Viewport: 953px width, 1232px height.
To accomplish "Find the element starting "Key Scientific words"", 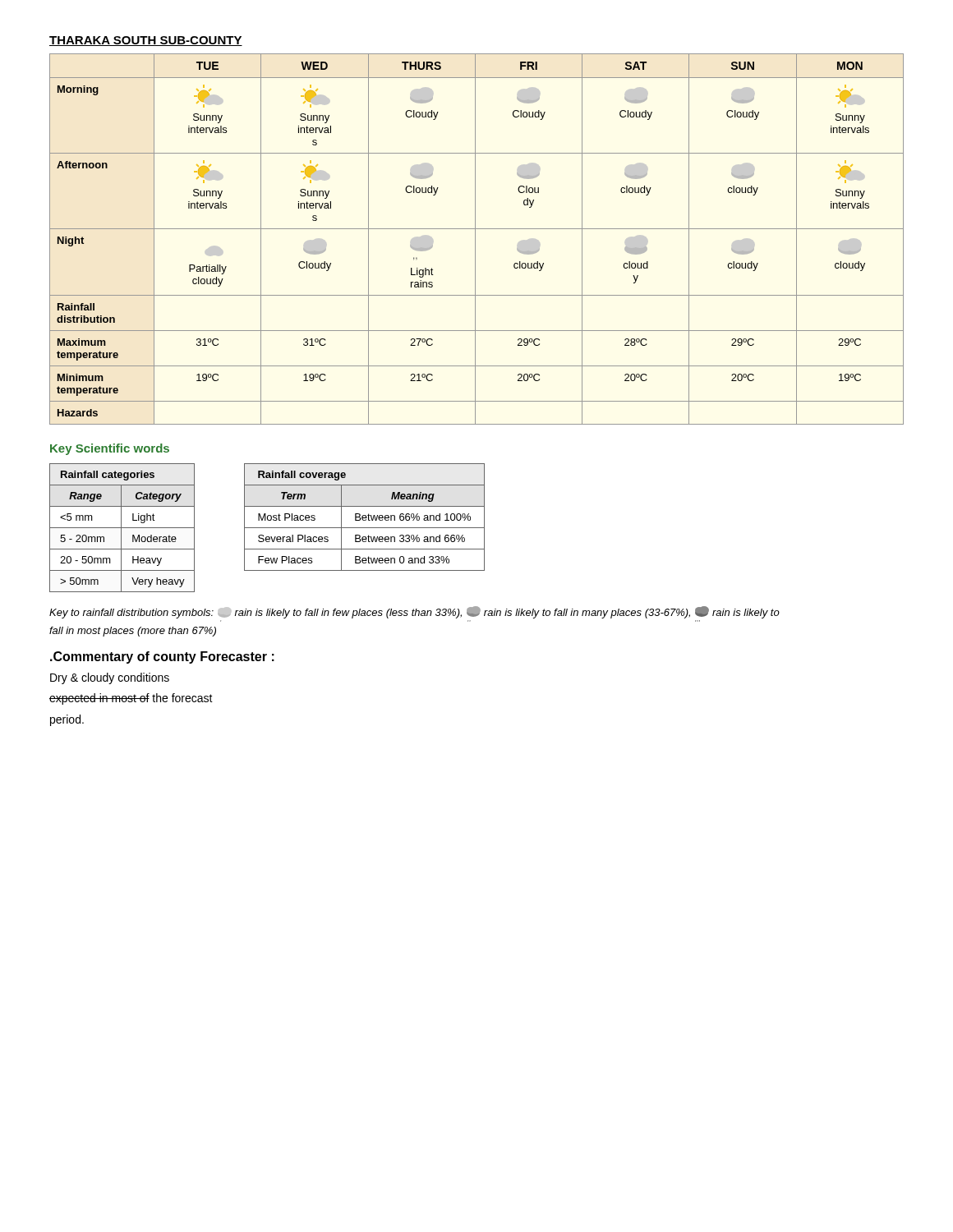I will [x=110, y=448].
